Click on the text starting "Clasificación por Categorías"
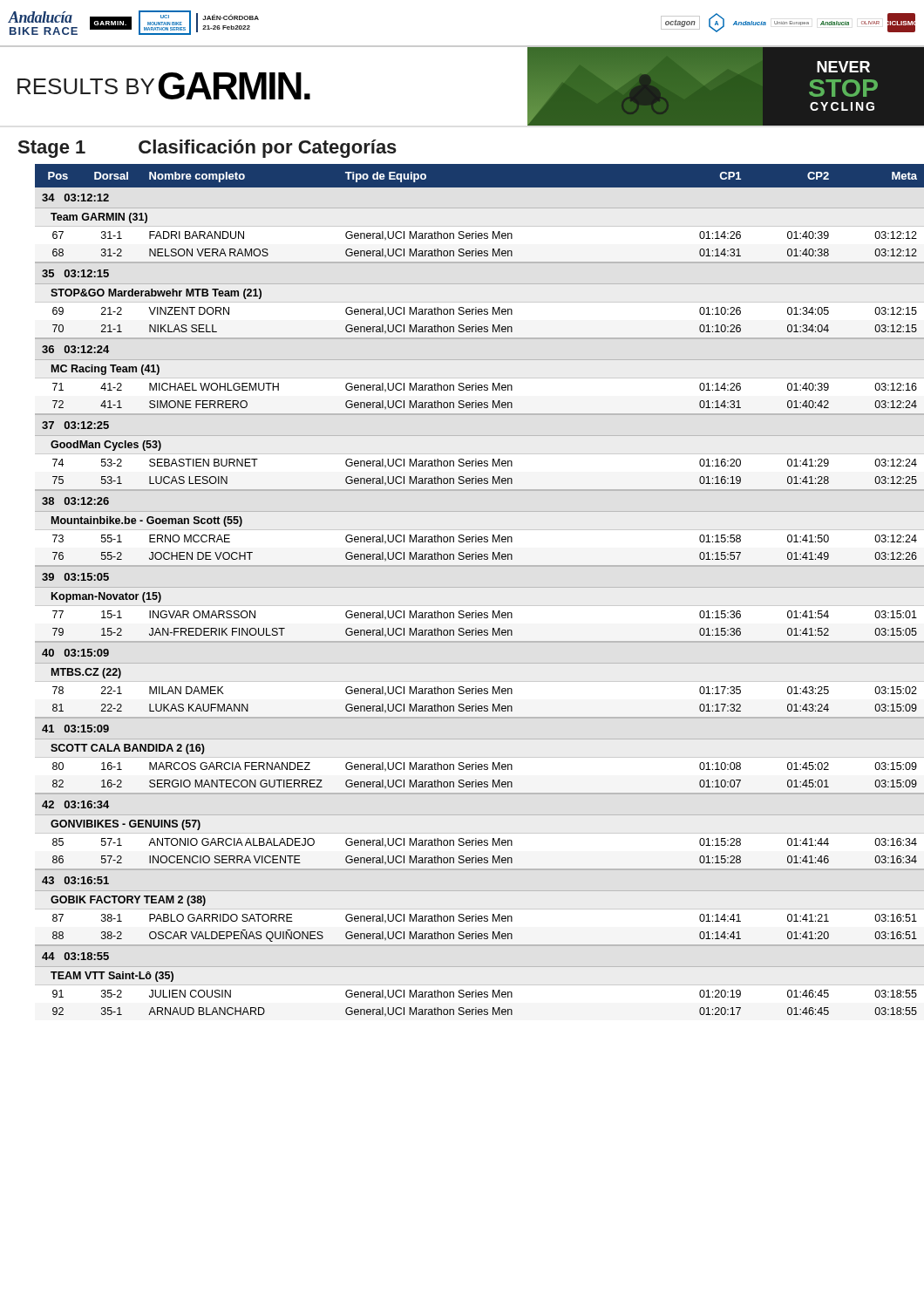The width and height of the screenshot is (924, 1308). coord(267,147)
